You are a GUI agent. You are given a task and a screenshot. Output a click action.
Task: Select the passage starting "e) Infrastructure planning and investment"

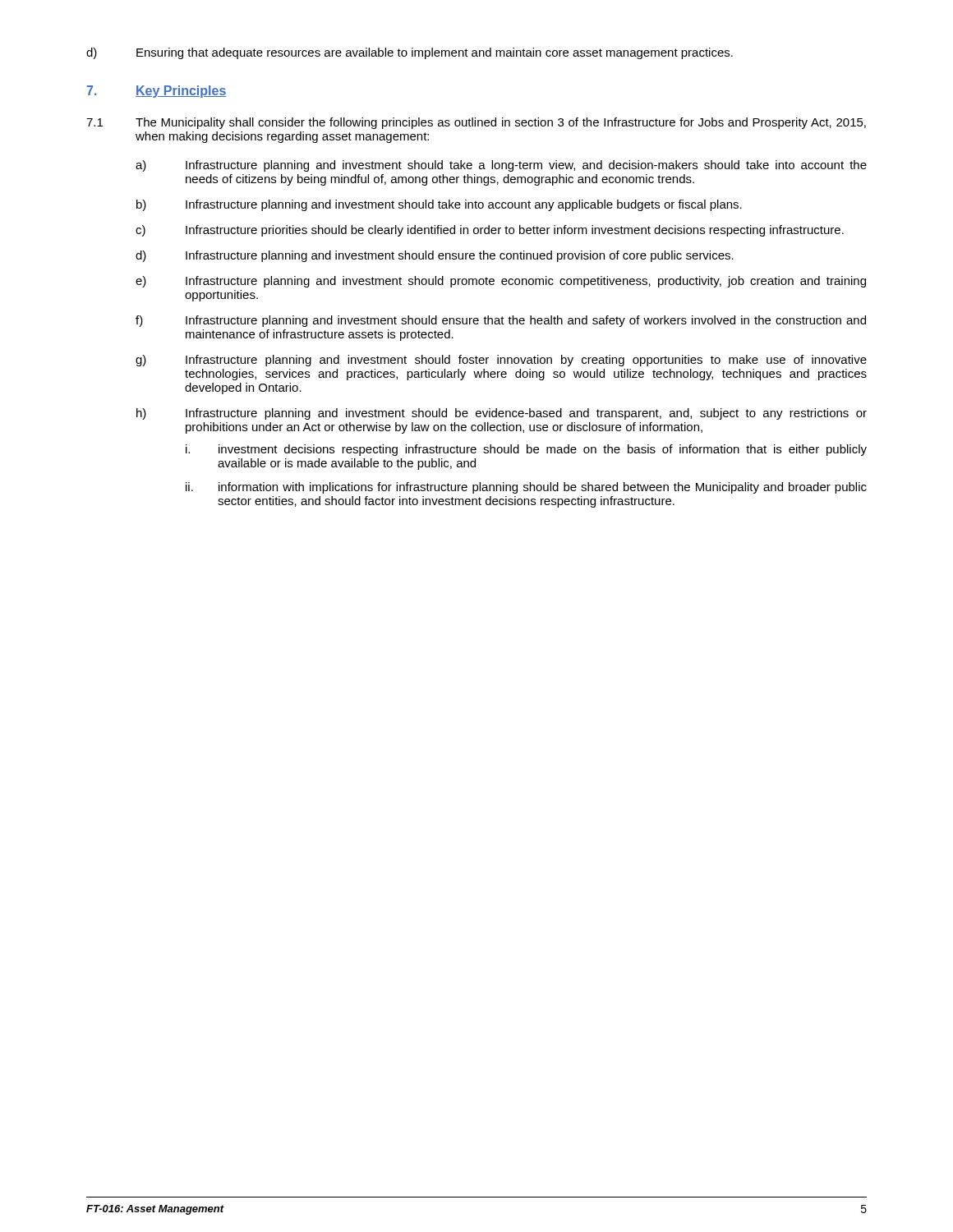click(501, 287)
